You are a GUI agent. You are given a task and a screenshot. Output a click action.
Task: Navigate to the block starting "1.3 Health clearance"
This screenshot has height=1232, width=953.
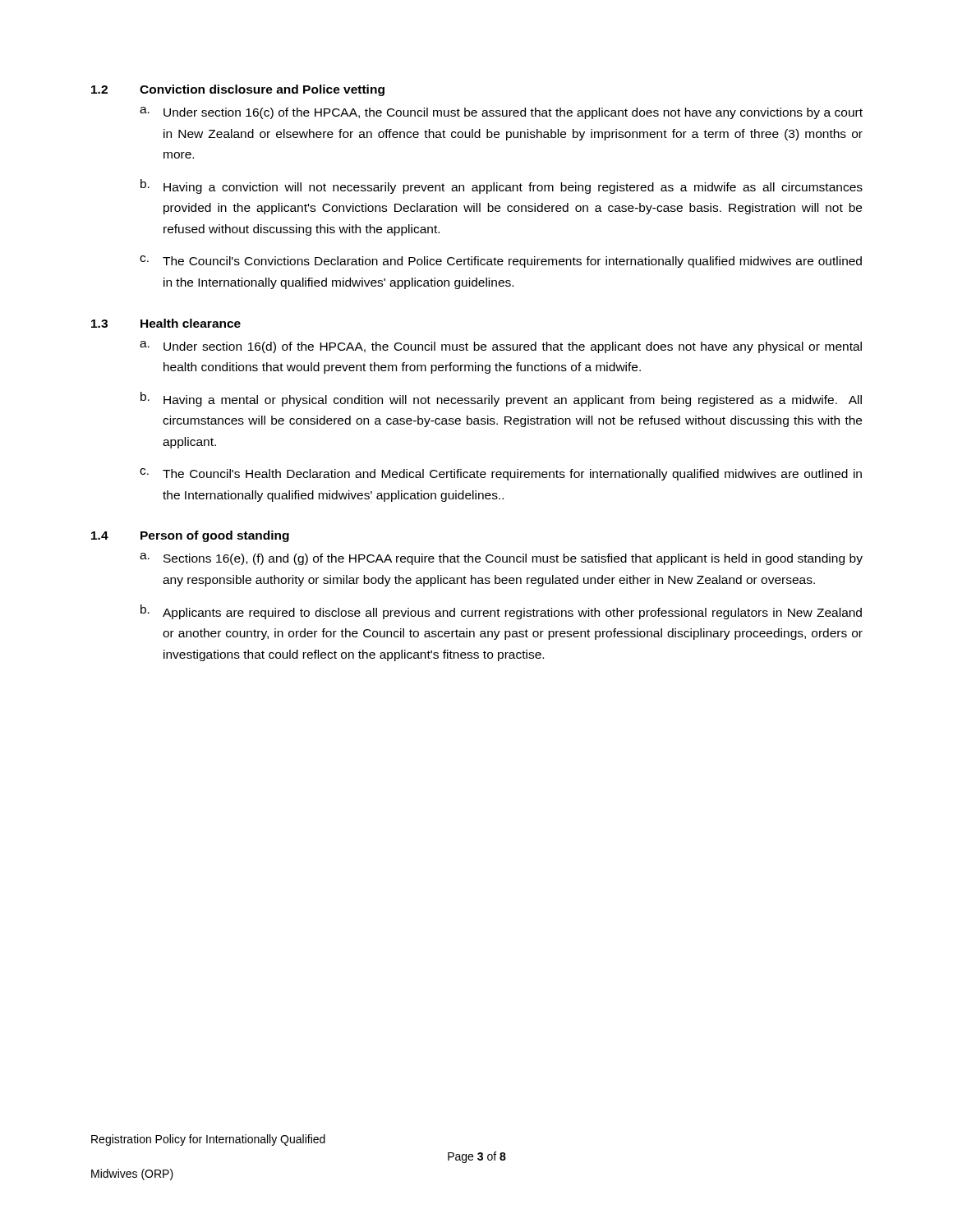tap(166, 323)
